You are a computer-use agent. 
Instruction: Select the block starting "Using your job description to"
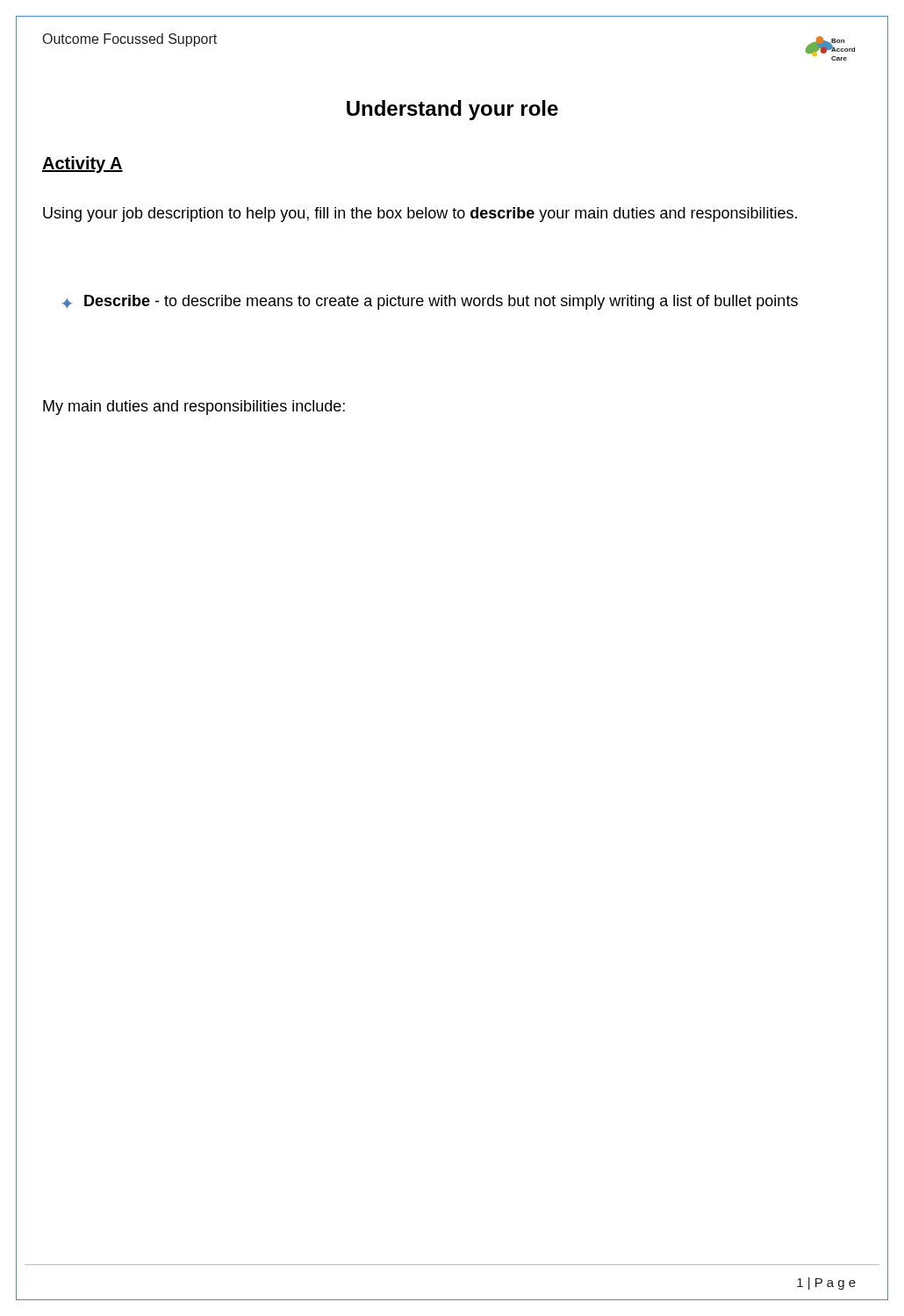pyautogui.click(x=420, y=213)
